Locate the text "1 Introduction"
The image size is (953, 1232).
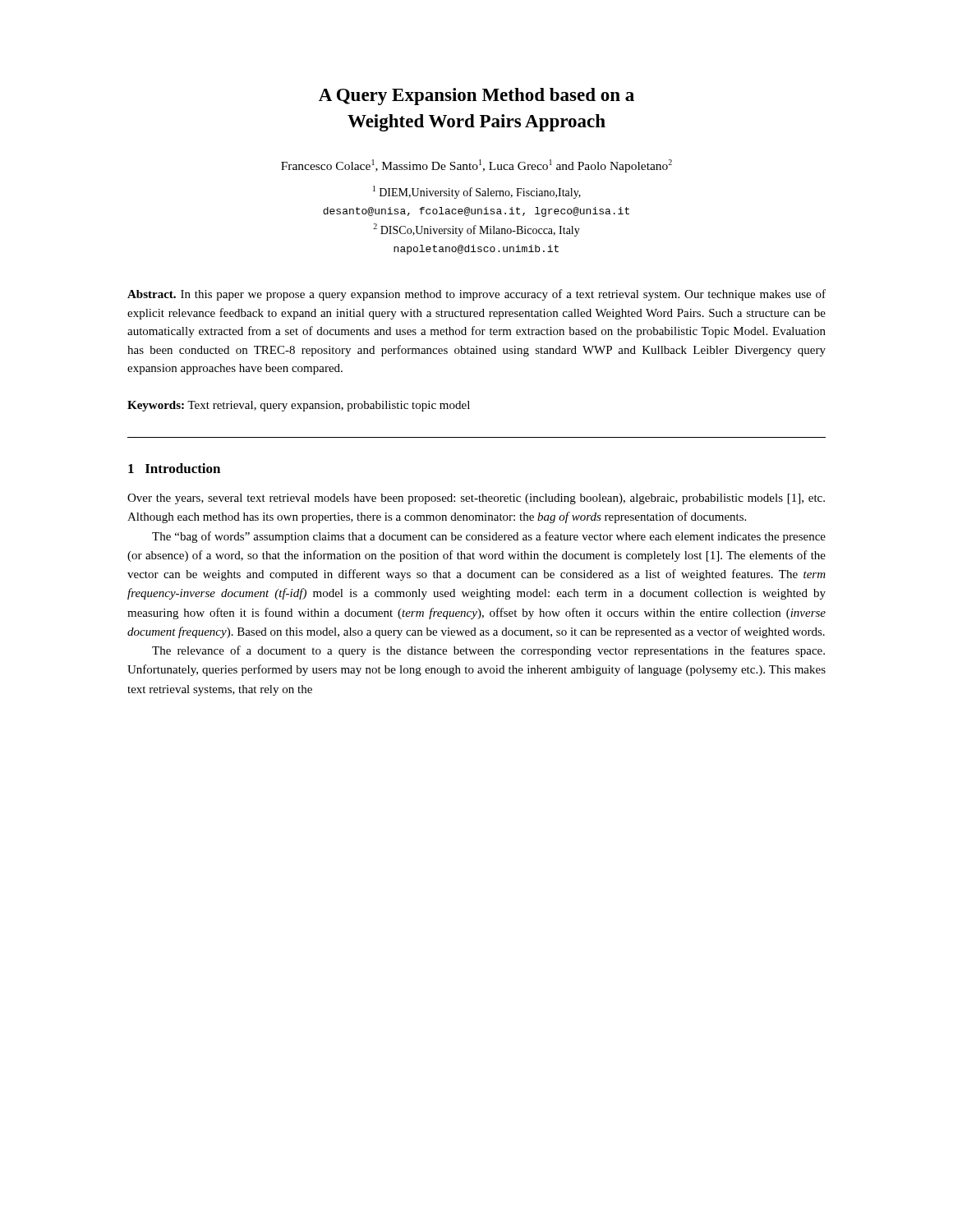click(x=174, y=469)
